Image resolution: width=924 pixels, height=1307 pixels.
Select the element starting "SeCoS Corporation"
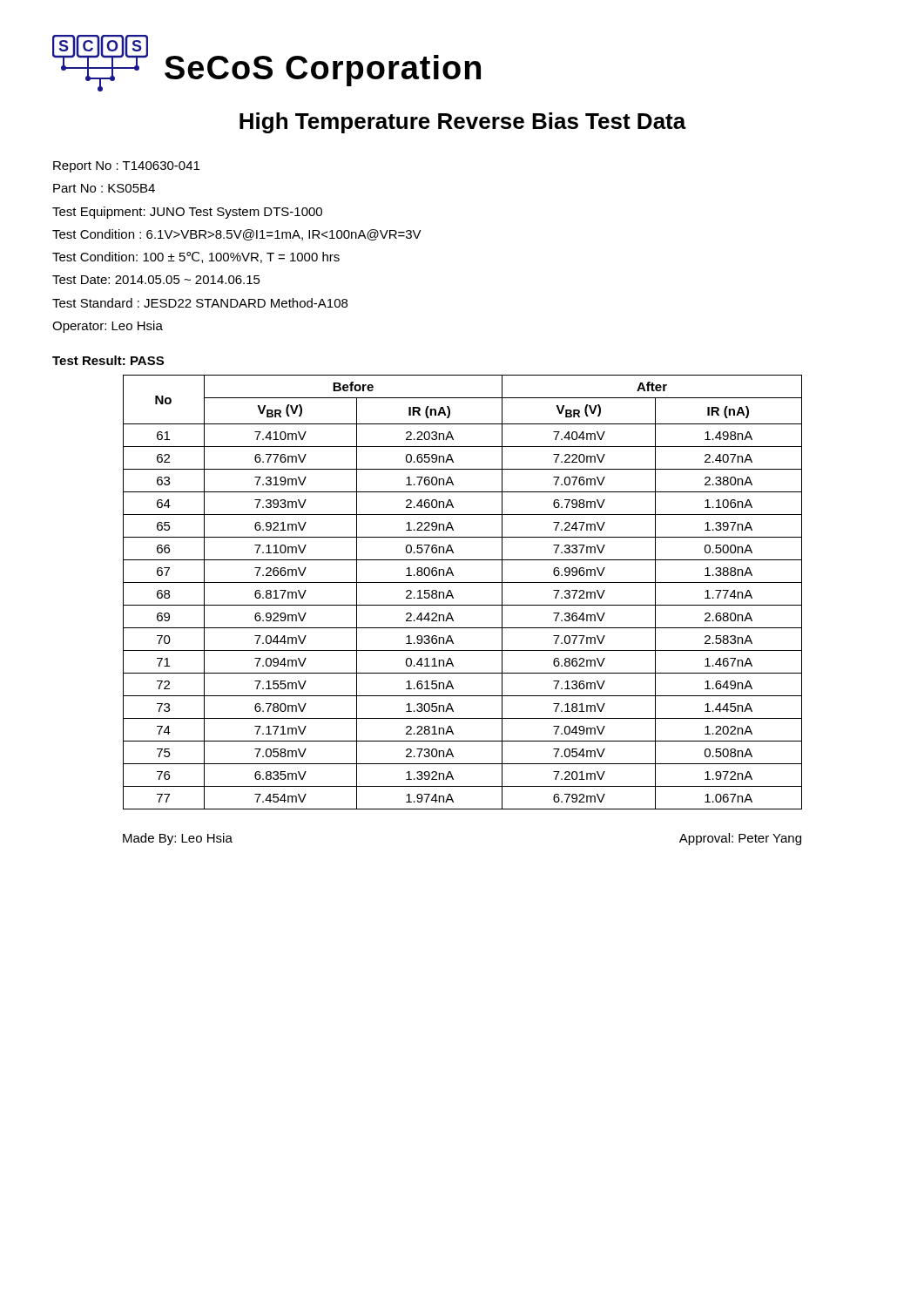click(324, 68)
